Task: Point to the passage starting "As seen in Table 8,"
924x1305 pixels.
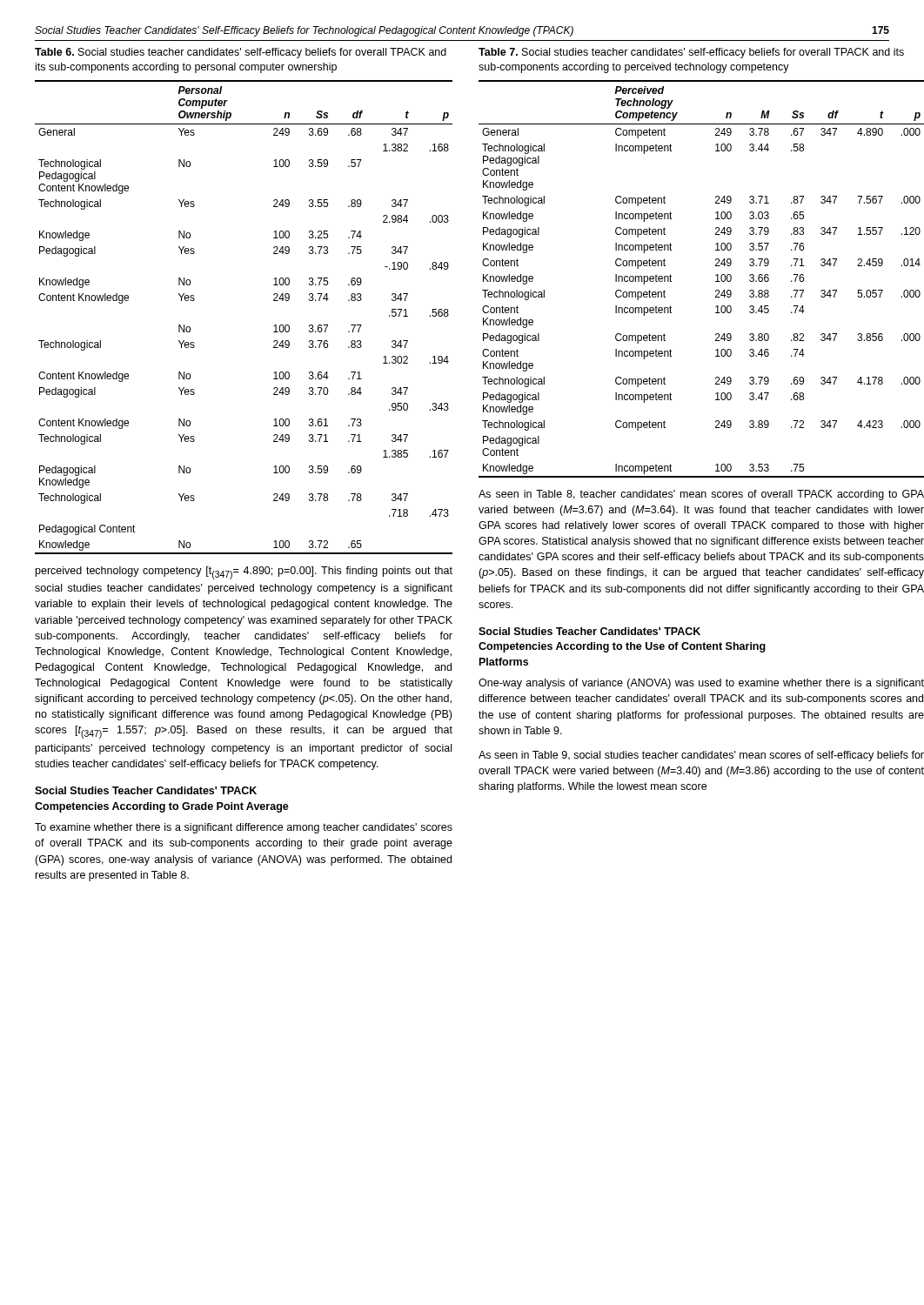Action: [x=701, y=549]
